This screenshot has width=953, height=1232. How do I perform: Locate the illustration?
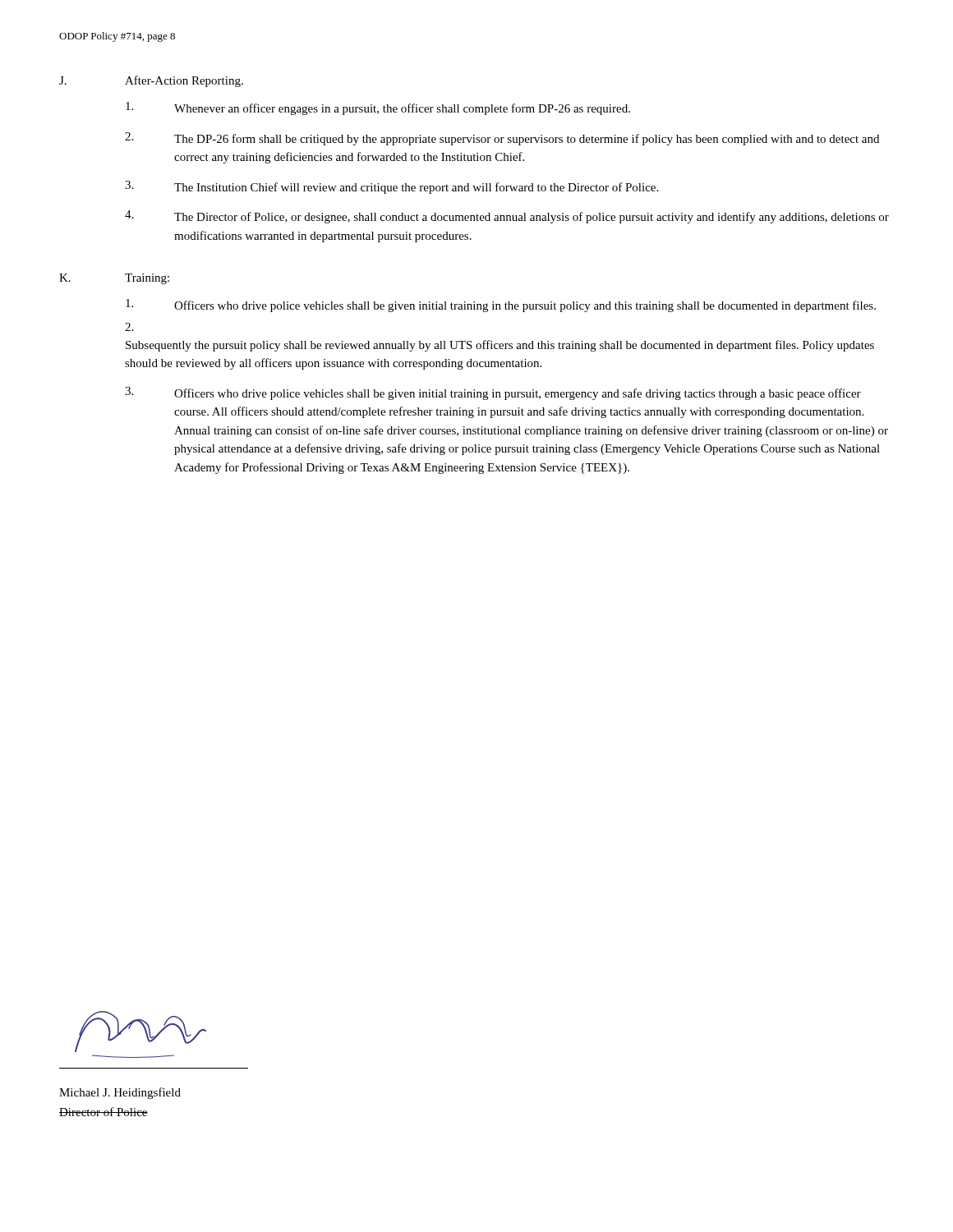point(154,1033)
